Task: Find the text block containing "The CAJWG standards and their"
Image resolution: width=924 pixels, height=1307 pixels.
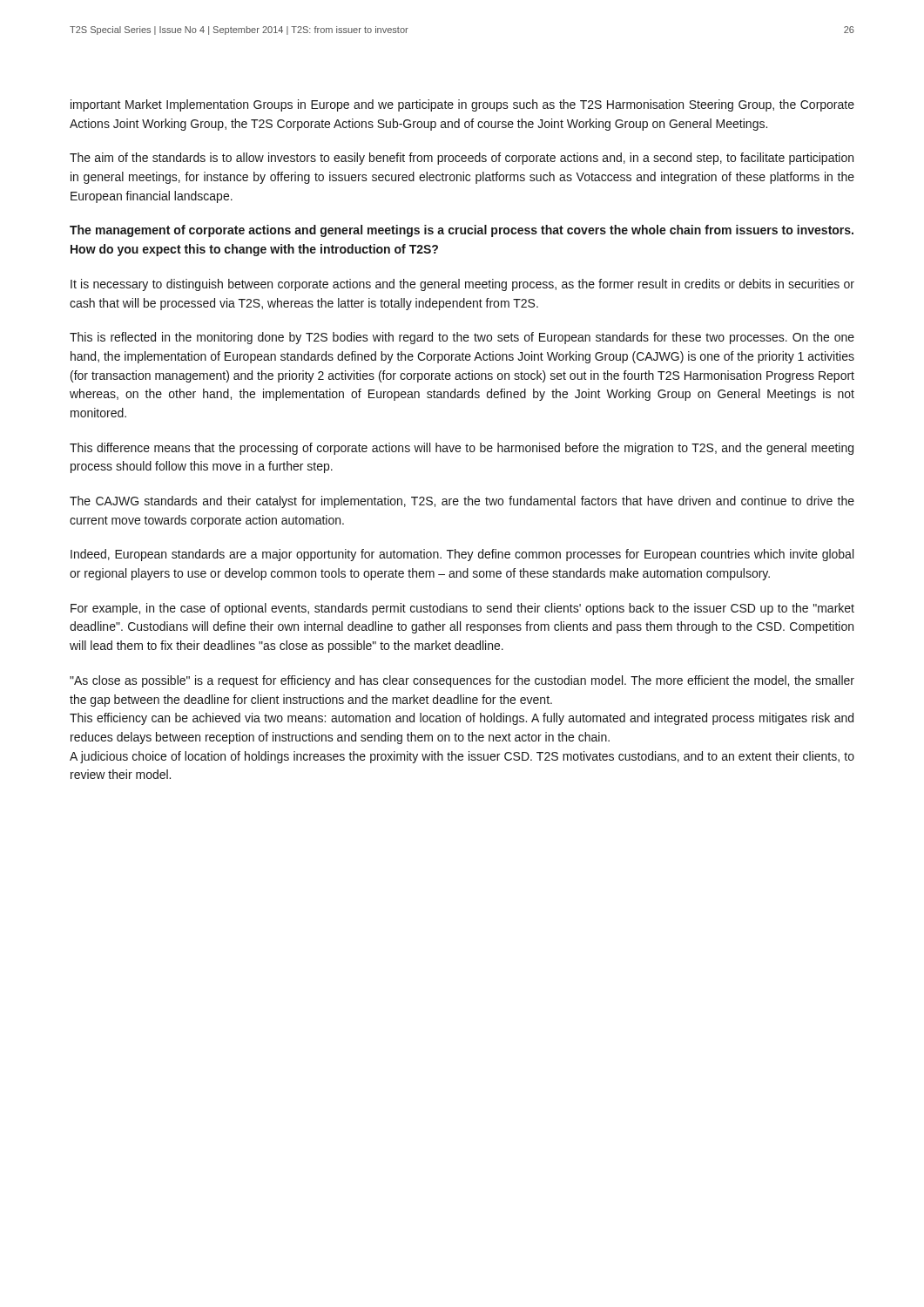Action: click(462, 510)
